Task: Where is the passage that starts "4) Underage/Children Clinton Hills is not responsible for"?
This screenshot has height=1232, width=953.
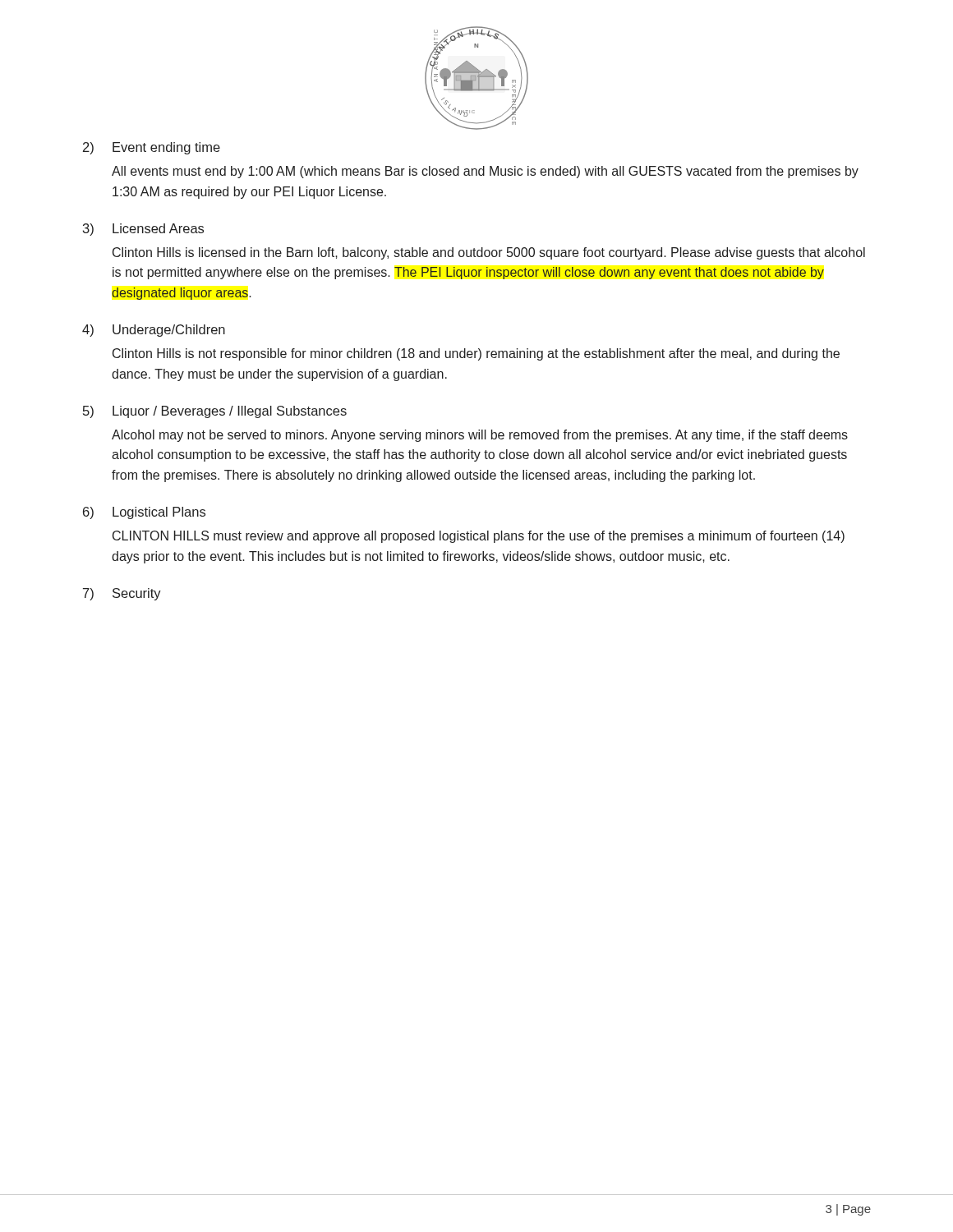Action: coord(476,353)
